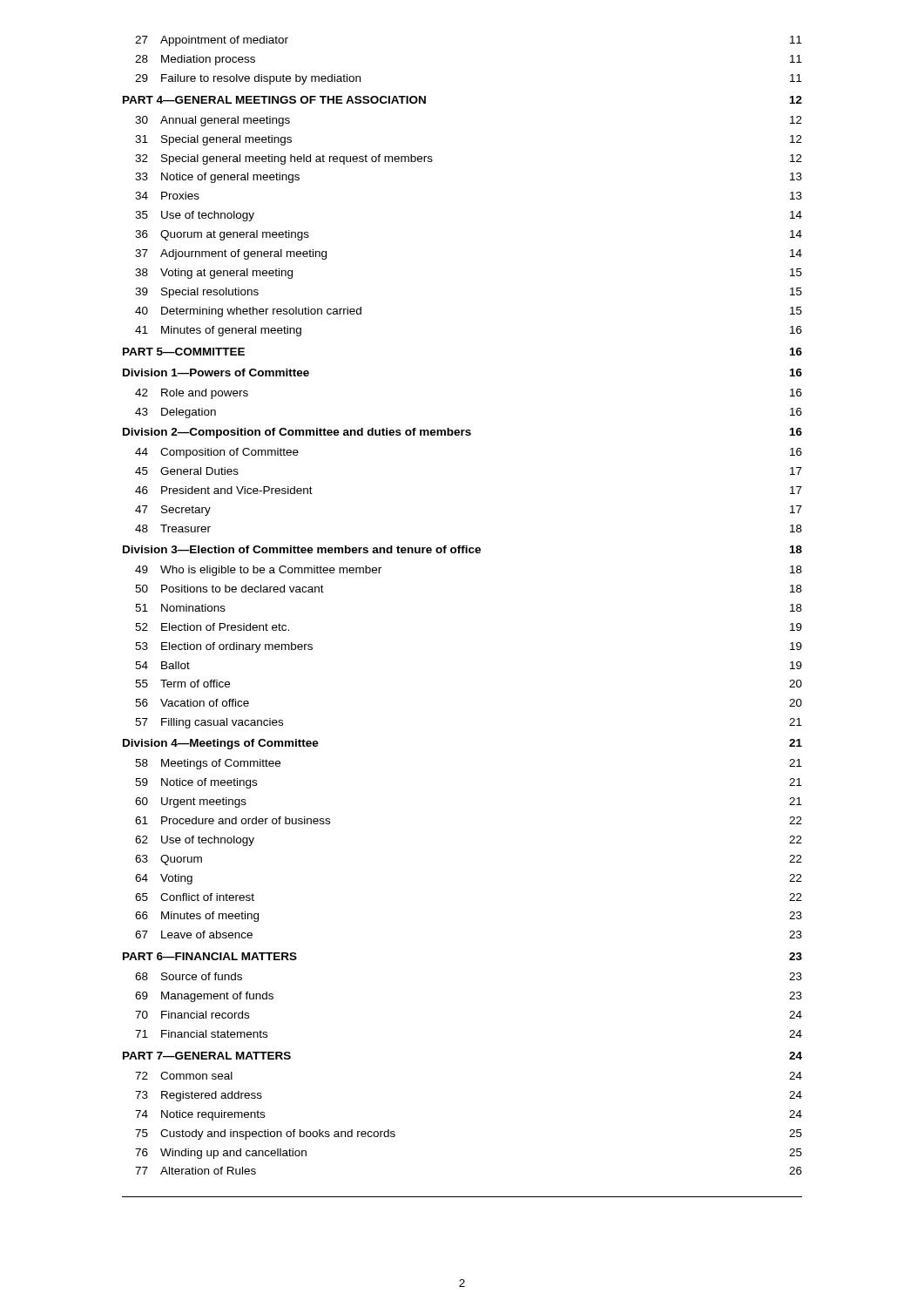
Task: Select the list item that says "55 Term of"
Action: 195,684
